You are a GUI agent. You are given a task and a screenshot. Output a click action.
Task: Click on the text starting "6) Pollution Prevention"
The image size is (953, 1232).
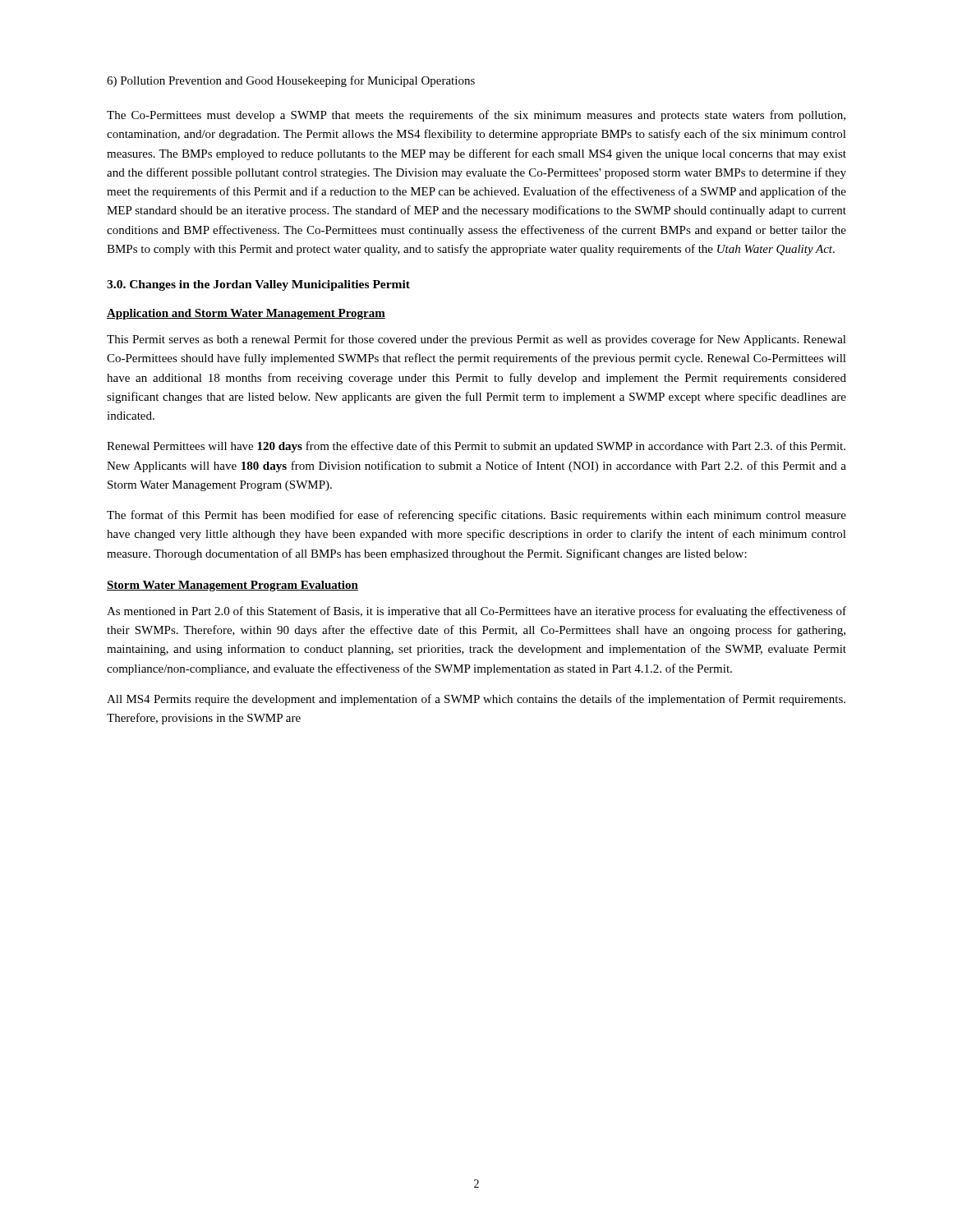[x=291, y=81]
